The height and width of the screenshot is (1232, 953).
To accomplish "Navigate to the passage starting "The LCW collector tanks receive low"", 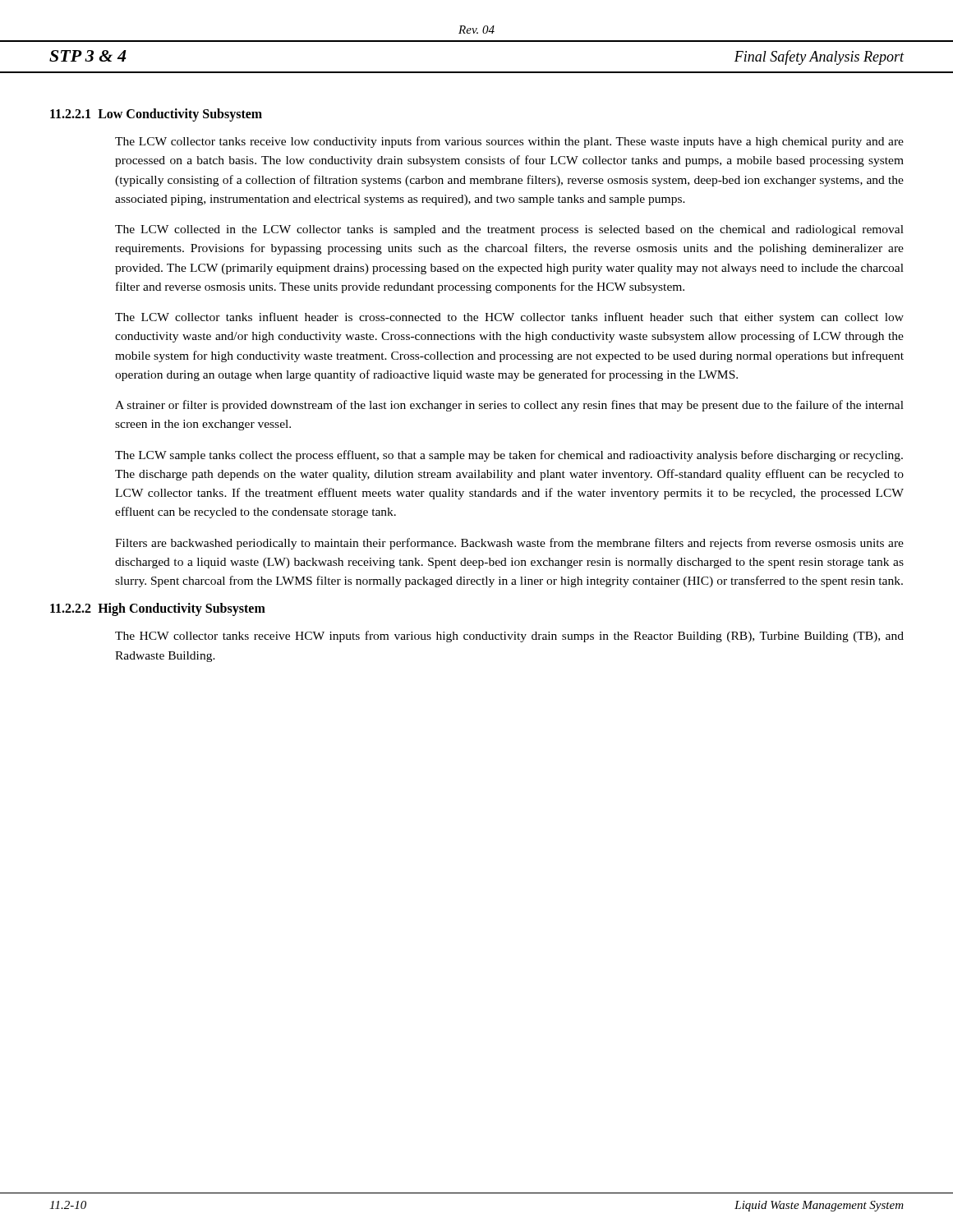I will 509,170.
